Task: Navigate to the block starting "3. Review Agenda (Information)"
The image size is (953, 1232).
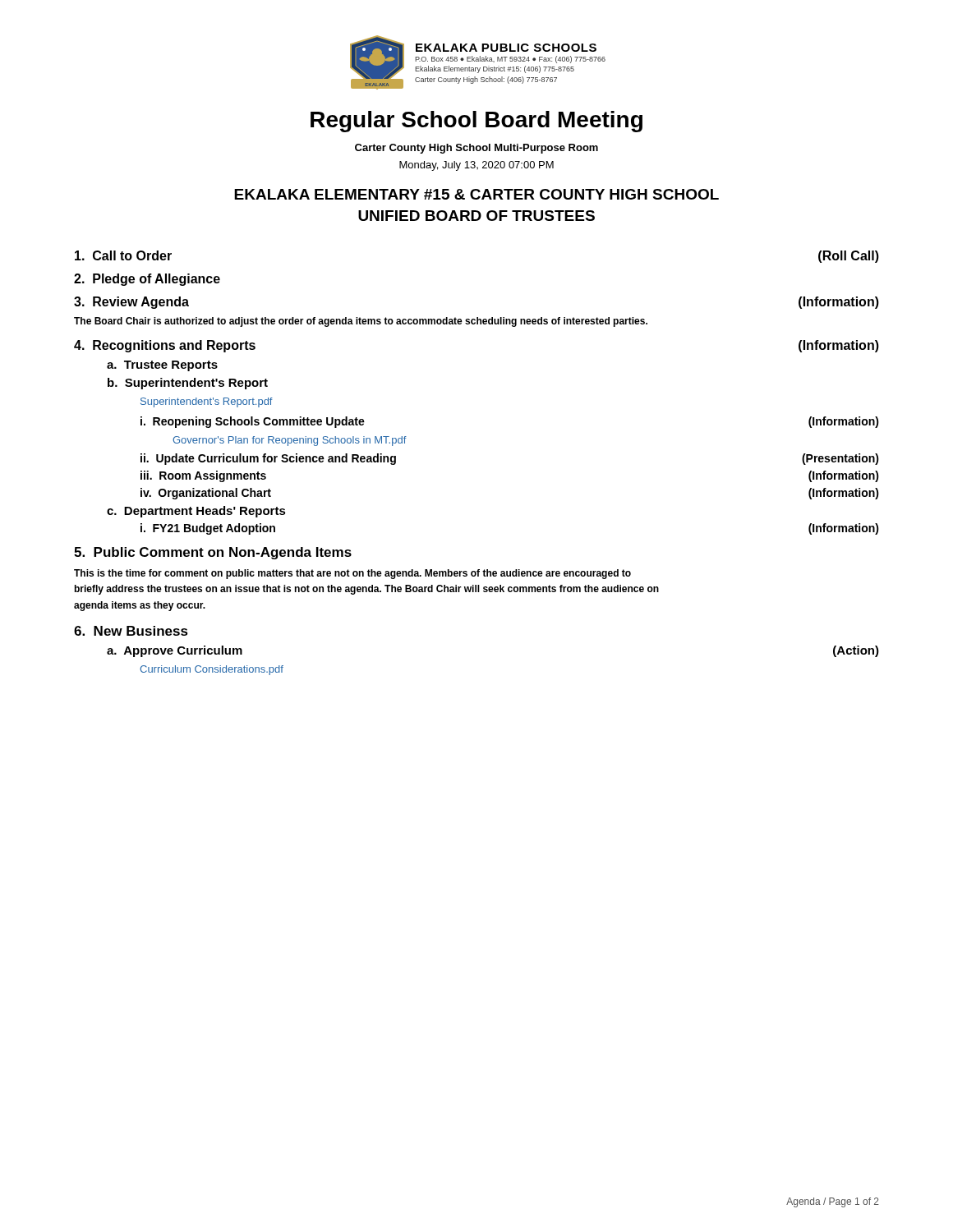Action: [129, 303]
